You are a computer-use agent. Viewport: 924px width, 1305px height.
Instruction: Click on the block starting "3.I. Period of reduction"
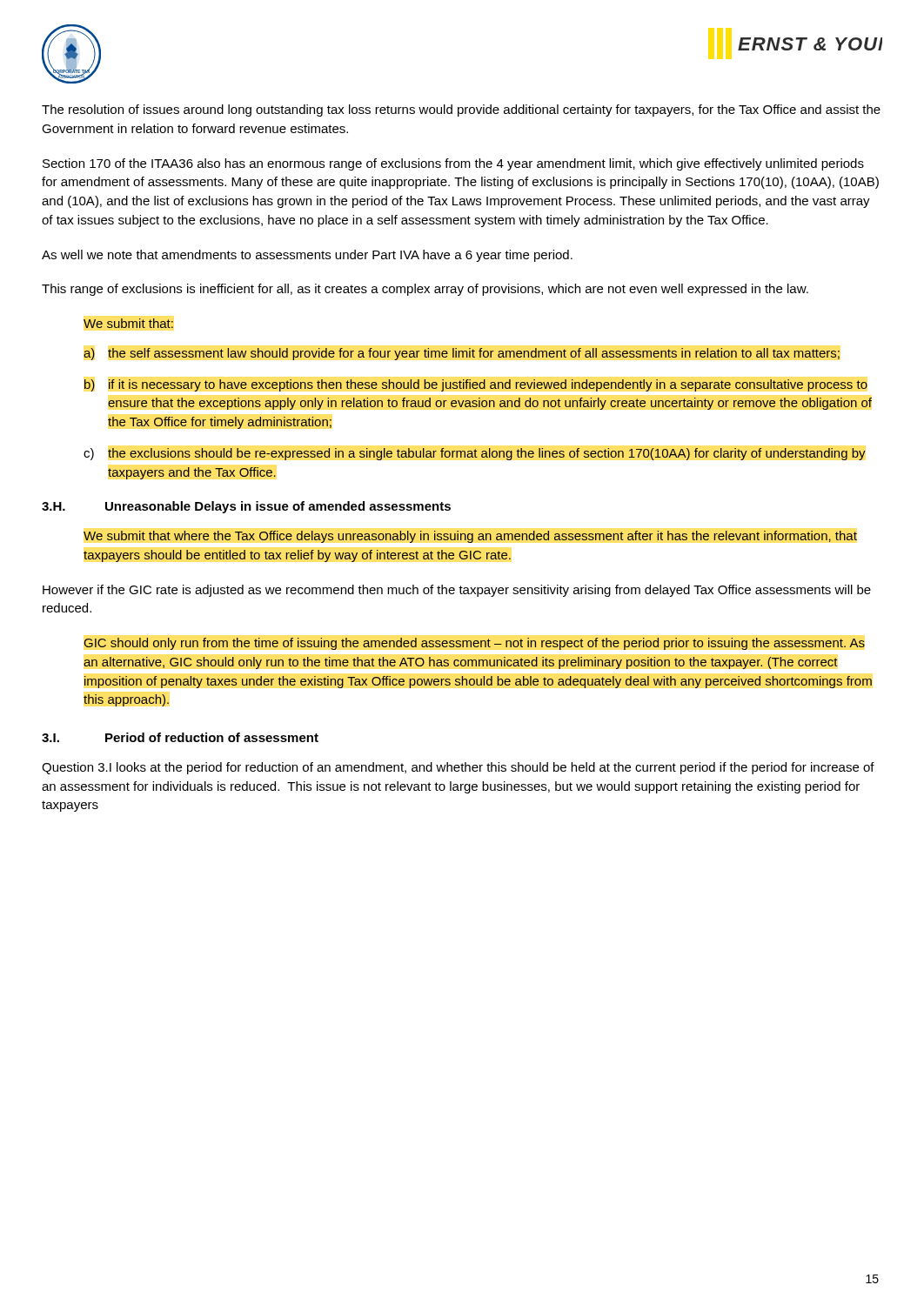click(x=180, y=738)
